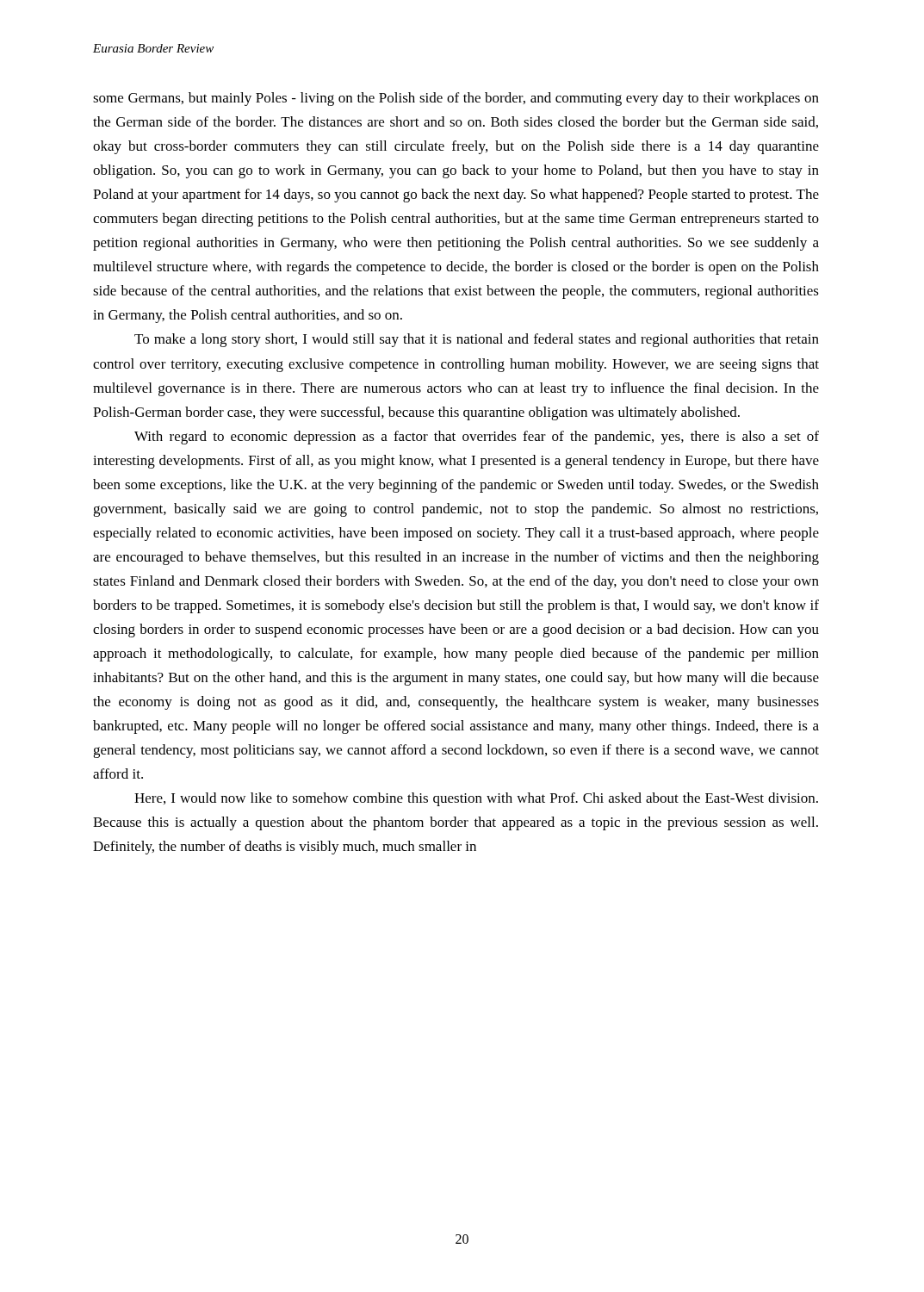Navigate to the text block starting "To make a long"
The image size is (924, 1292).
tap(456, 376)
